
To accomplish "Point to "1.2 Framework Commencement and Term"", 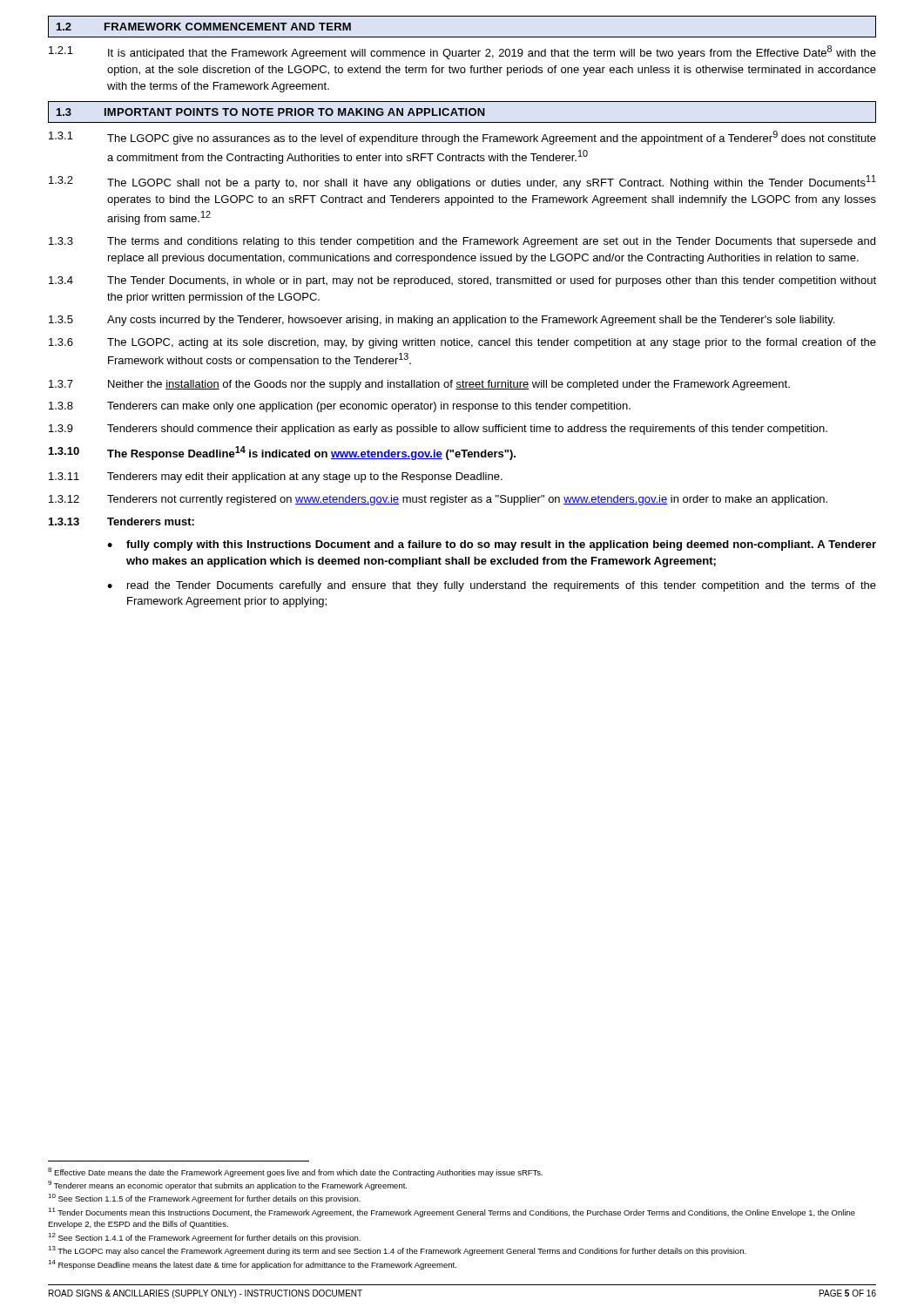I will click(x=204, y=27).
